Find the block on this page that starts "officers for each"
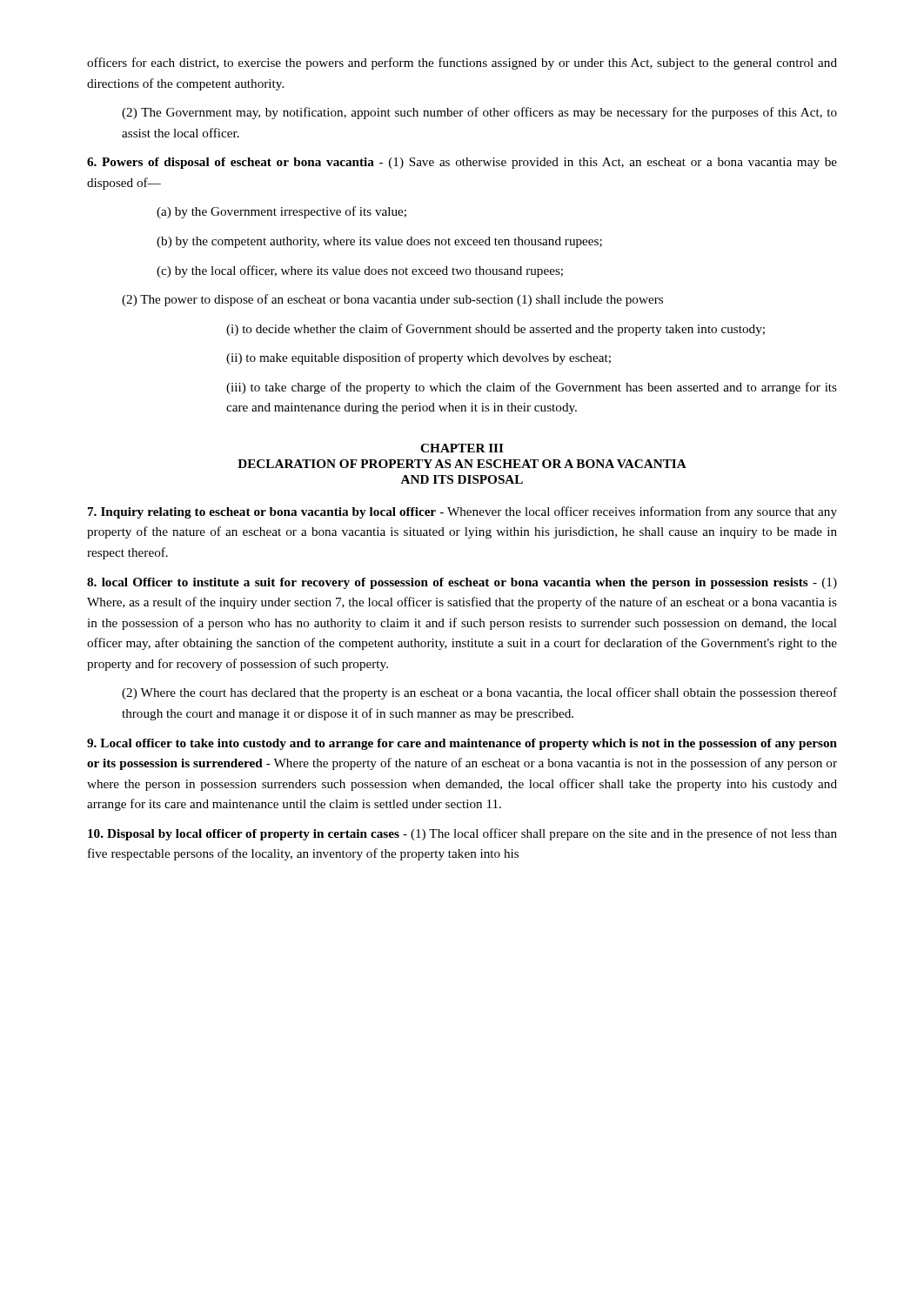The height and width of the screenshot is (1305, 924). pyautogui.click(x=462, y=72)
